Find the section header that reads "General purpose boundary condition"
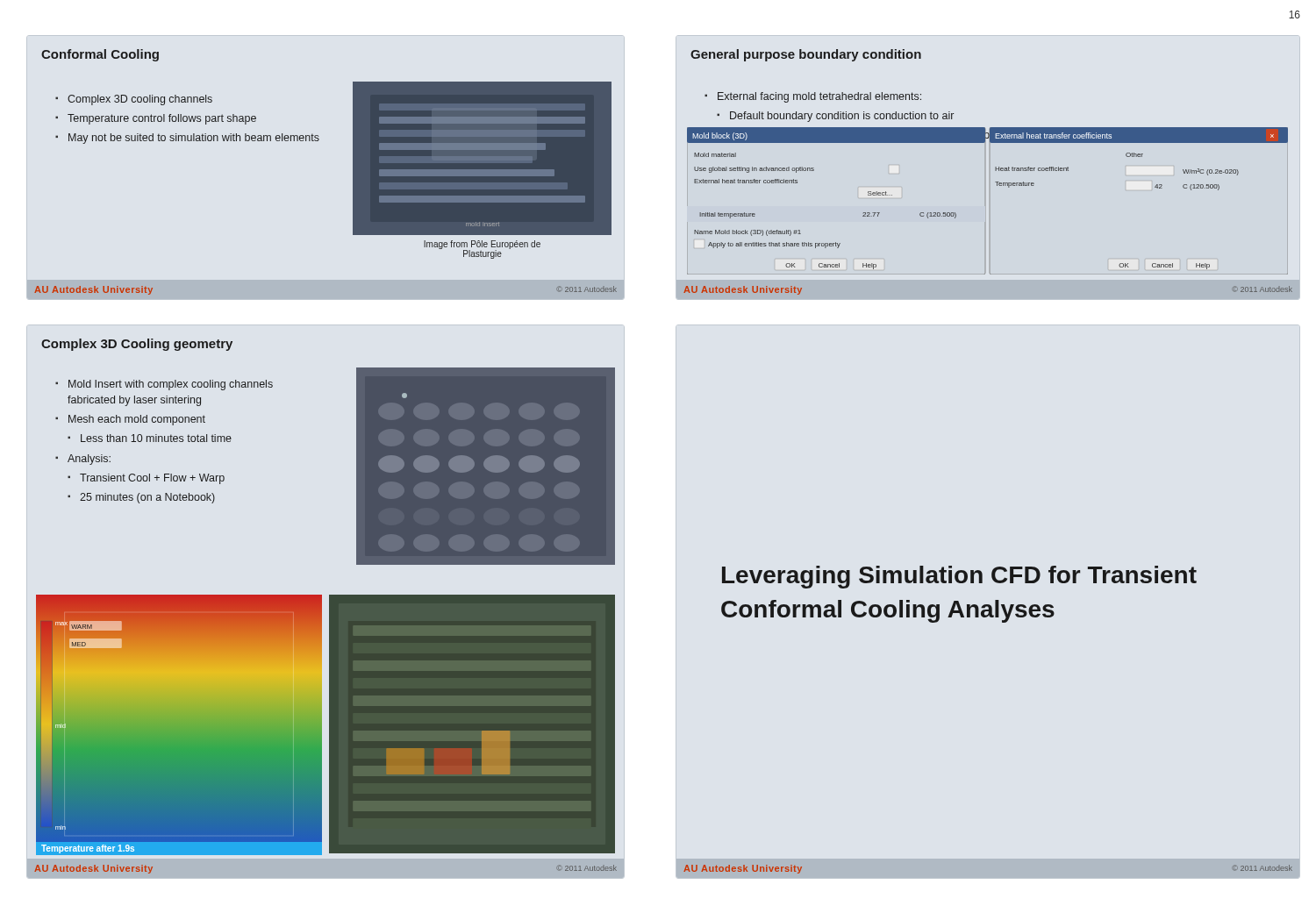This screenshot has height=913, width=1316. point(806,54)
